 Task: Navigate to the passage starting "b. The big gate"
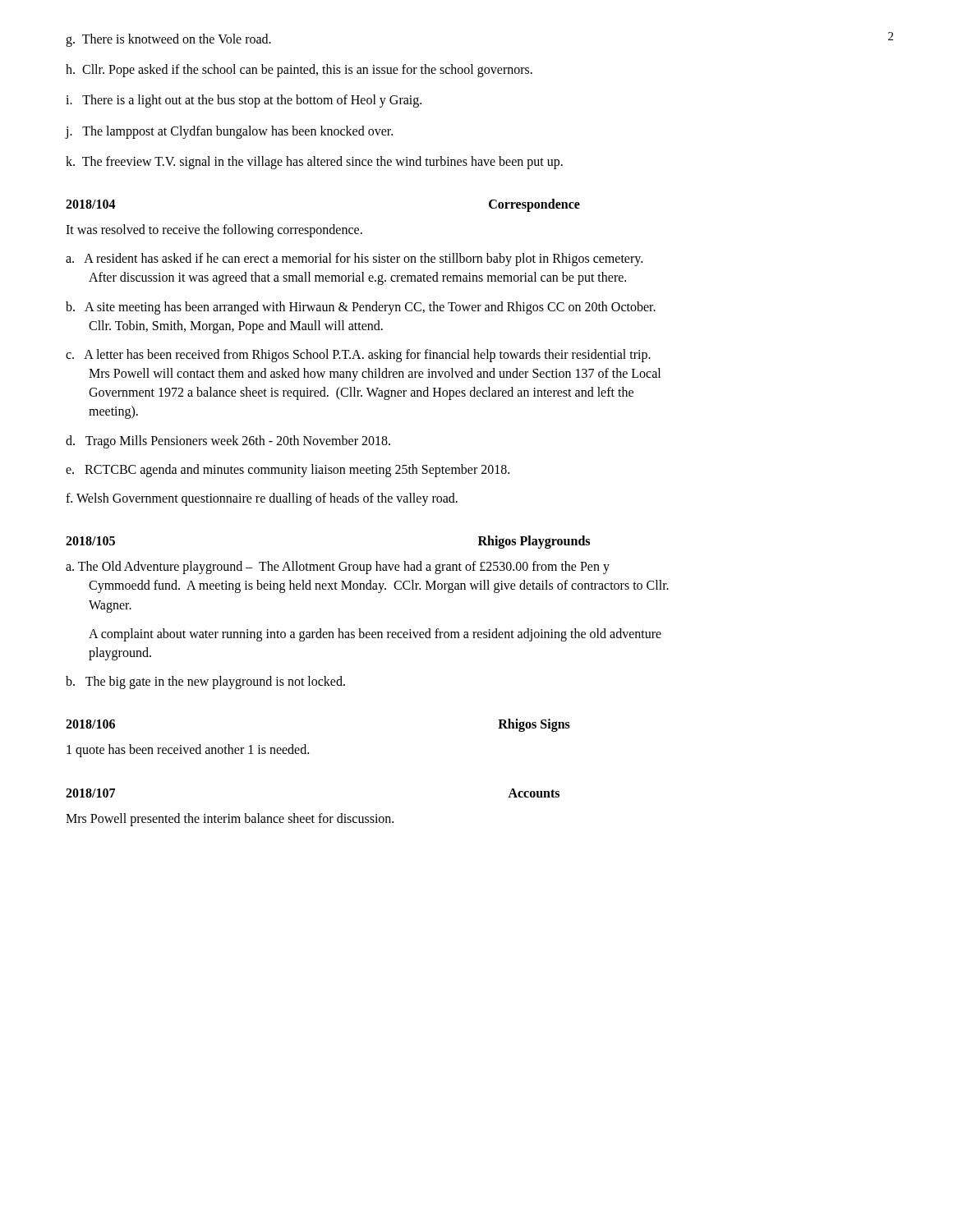tap(206, 681)
